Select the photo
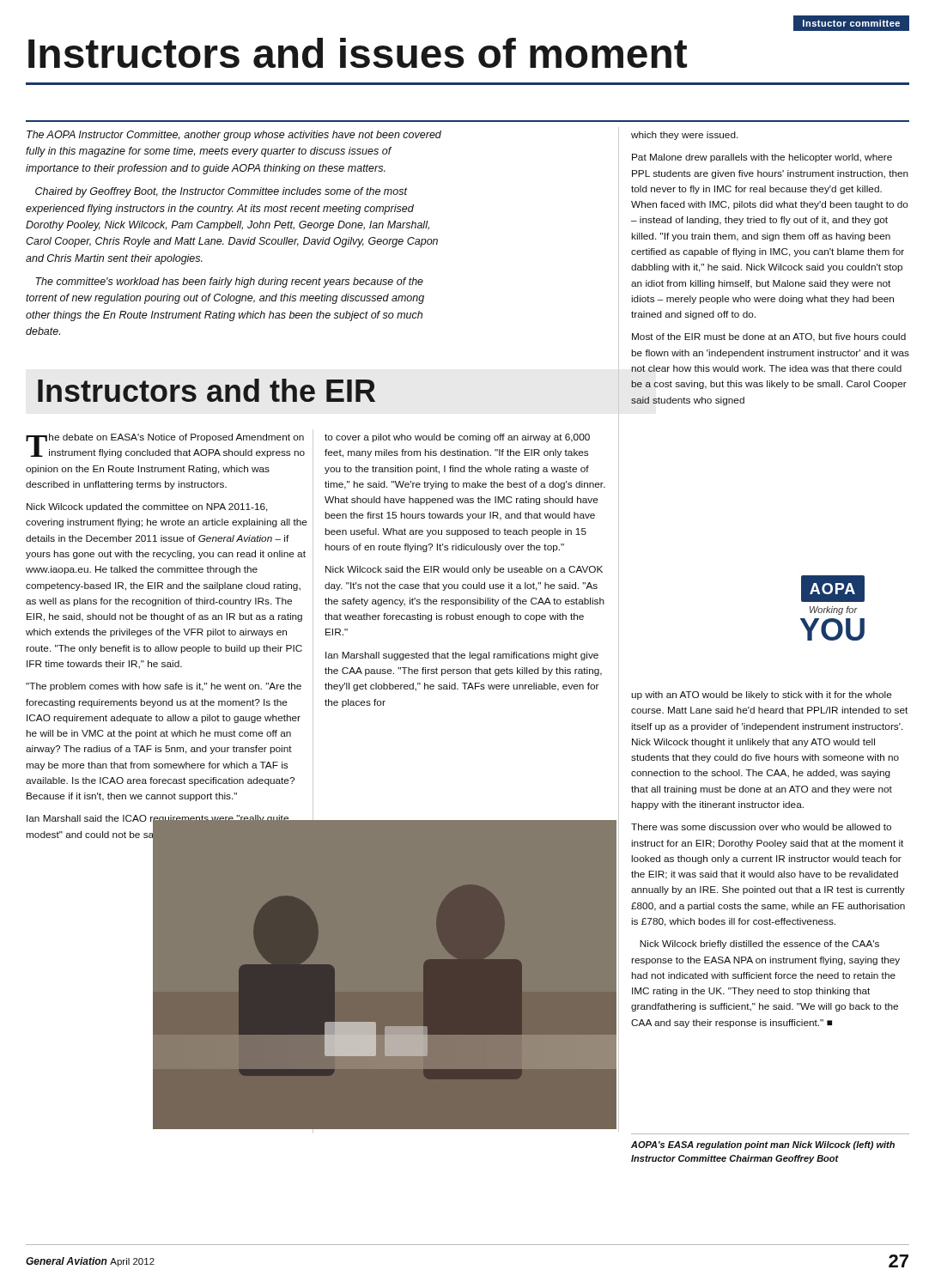This screenshot has width=935, height=1288. [x=385, y=975]
